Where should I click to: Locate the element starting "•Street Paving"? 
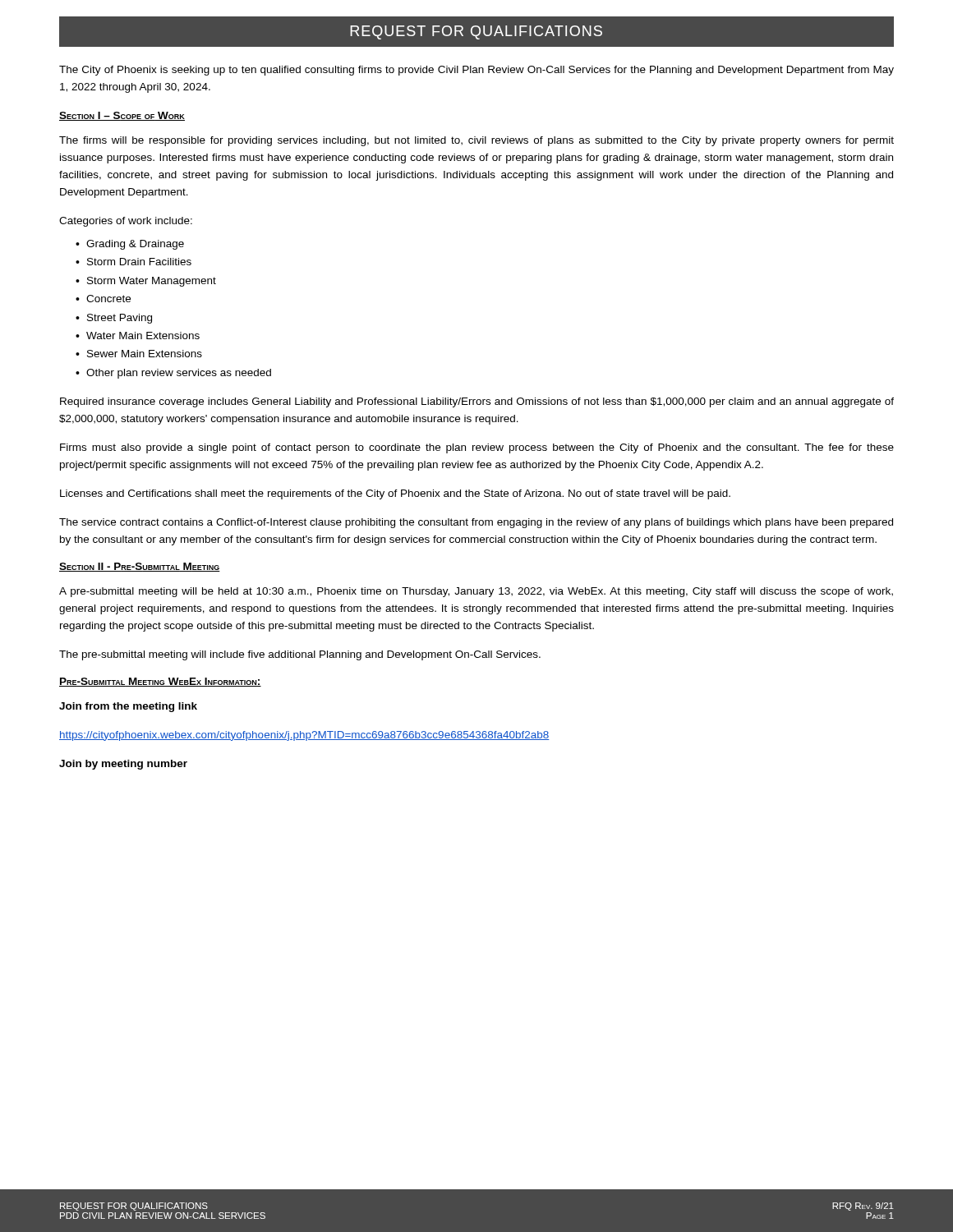tap(114, 319)
